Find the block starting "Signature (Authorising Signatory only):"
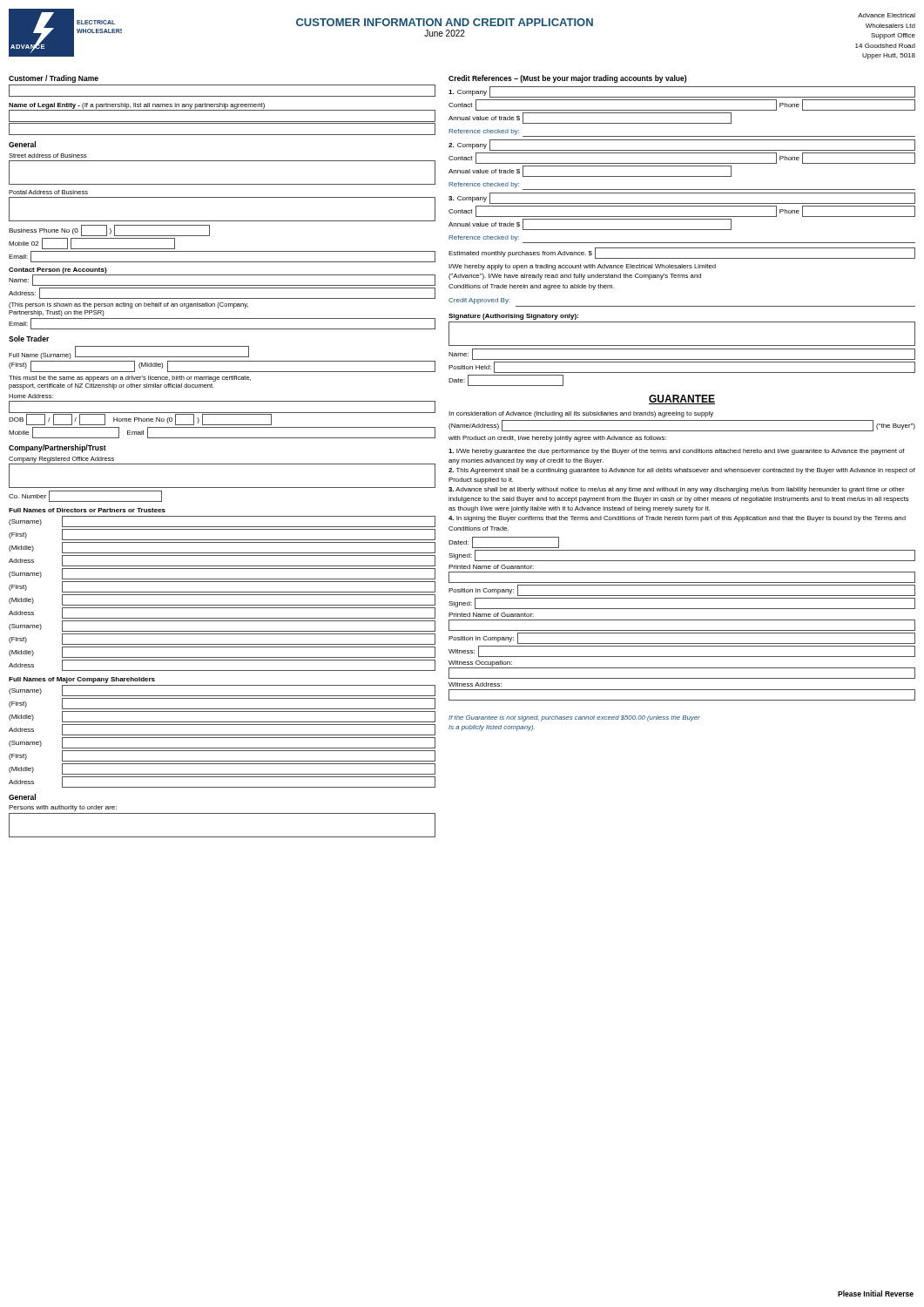Screen dimensions: 1307x924 click(514, 316)
